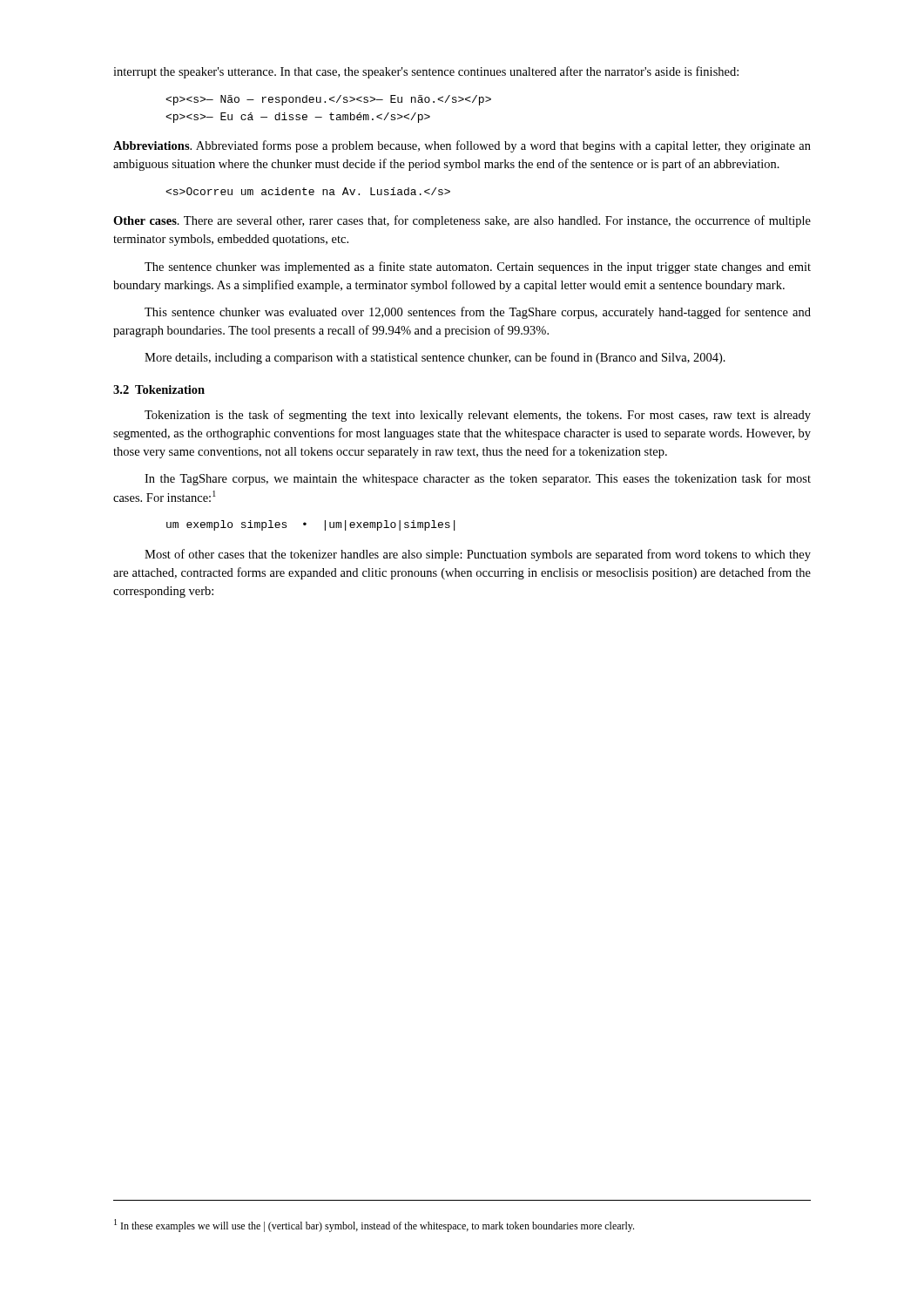924x1307 pixels.
Task: Point to the block starting "In the TagShare corpus, we"
Action: click(x=462, y=488)
